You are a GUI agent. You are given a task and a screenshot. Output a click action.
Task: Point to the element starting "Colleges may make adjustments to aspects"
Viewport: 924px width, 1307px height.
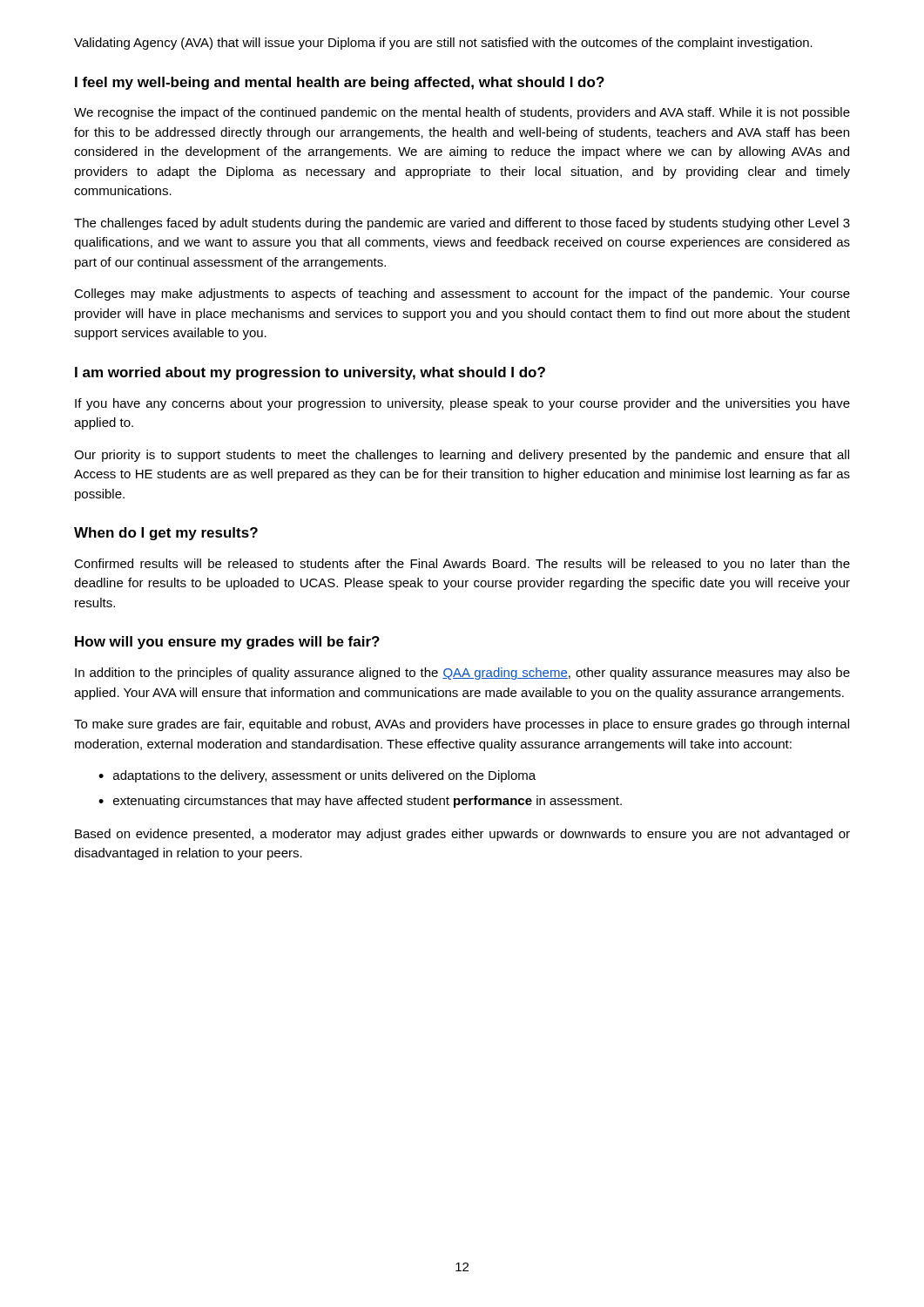tap(462, 313)
